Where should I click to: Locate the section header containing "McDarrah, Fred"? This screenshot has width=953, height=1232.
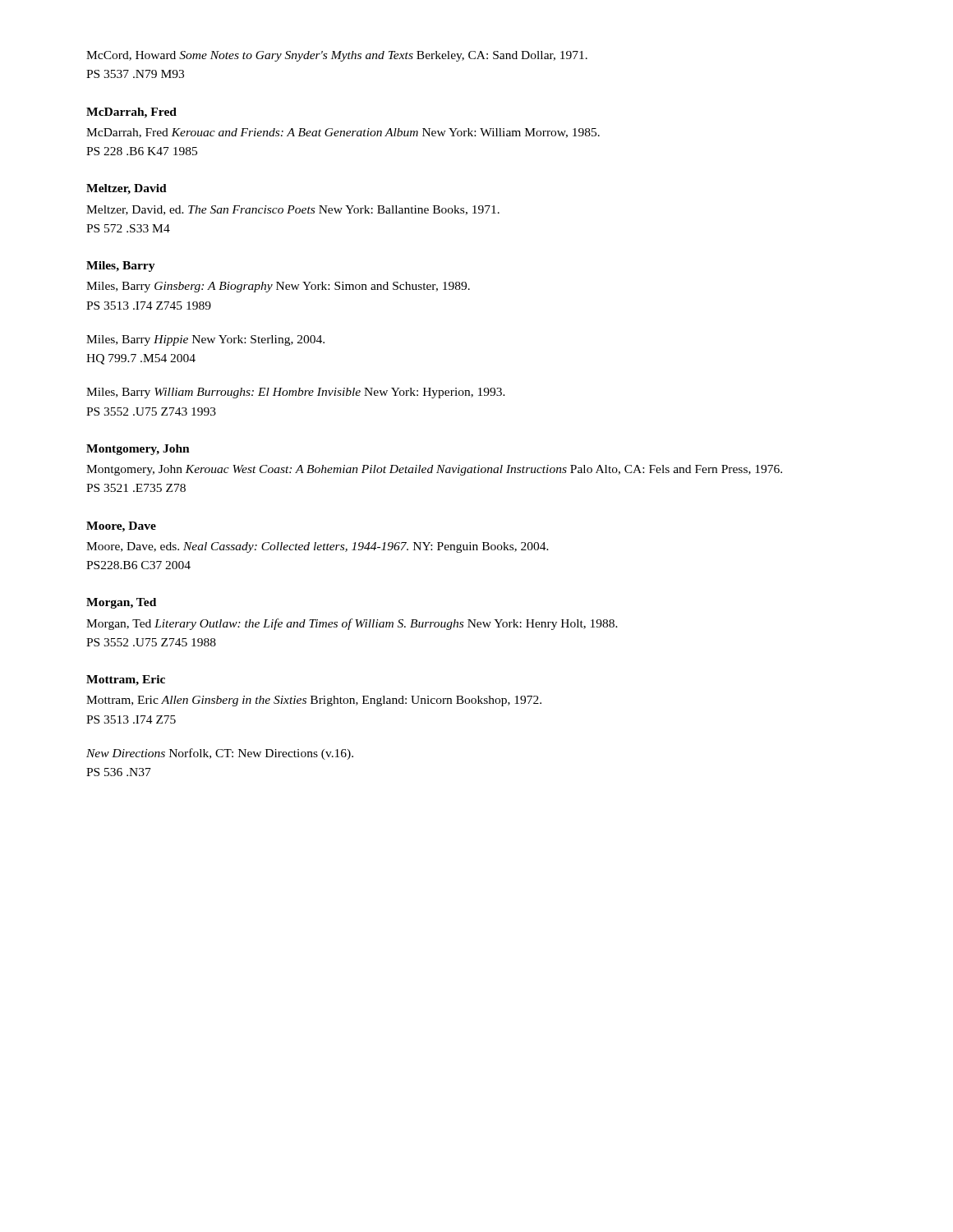pyautogui.click(x=131, y=111)
